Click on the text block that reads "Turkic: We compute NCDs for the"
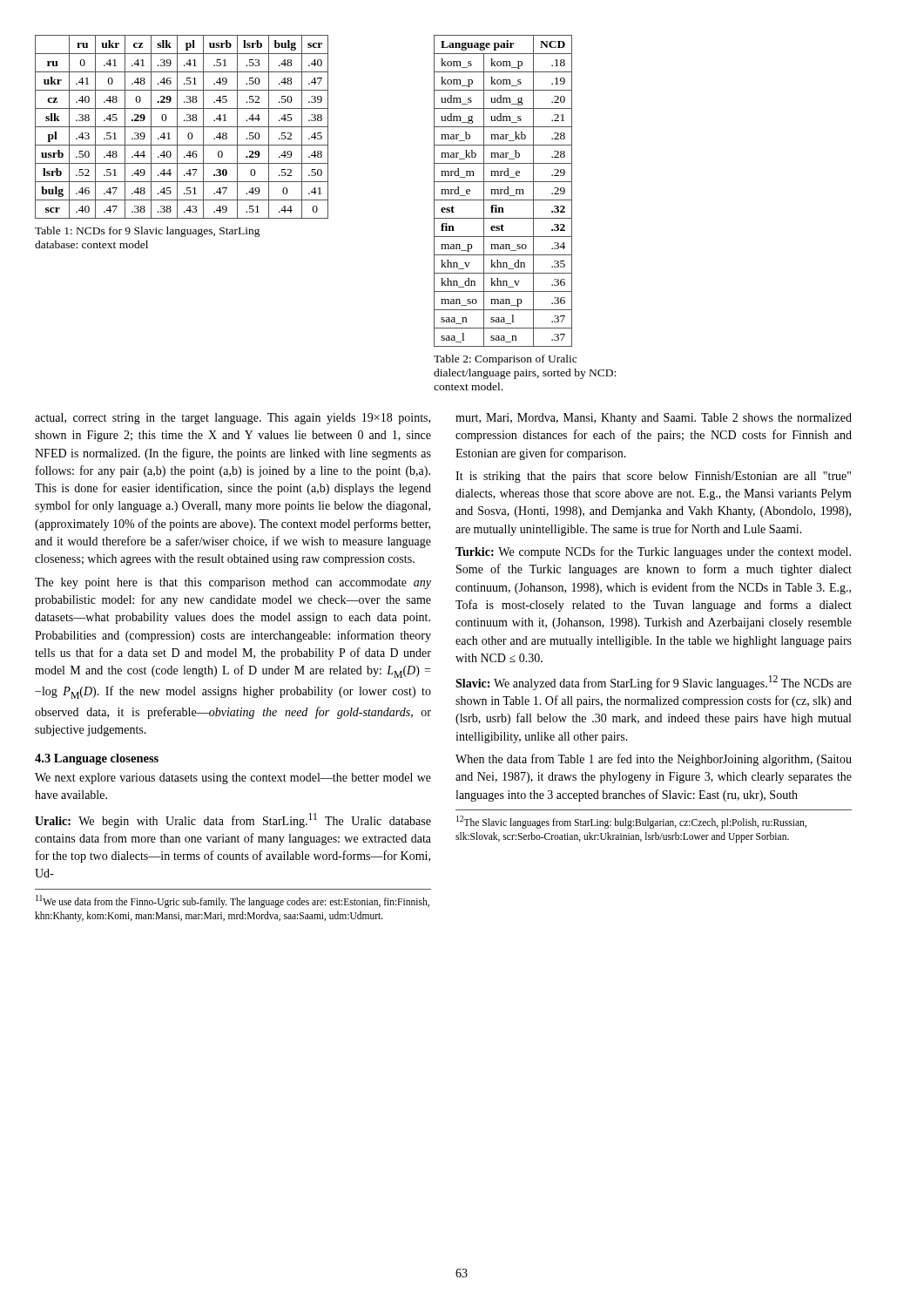 tap(654, 606)
